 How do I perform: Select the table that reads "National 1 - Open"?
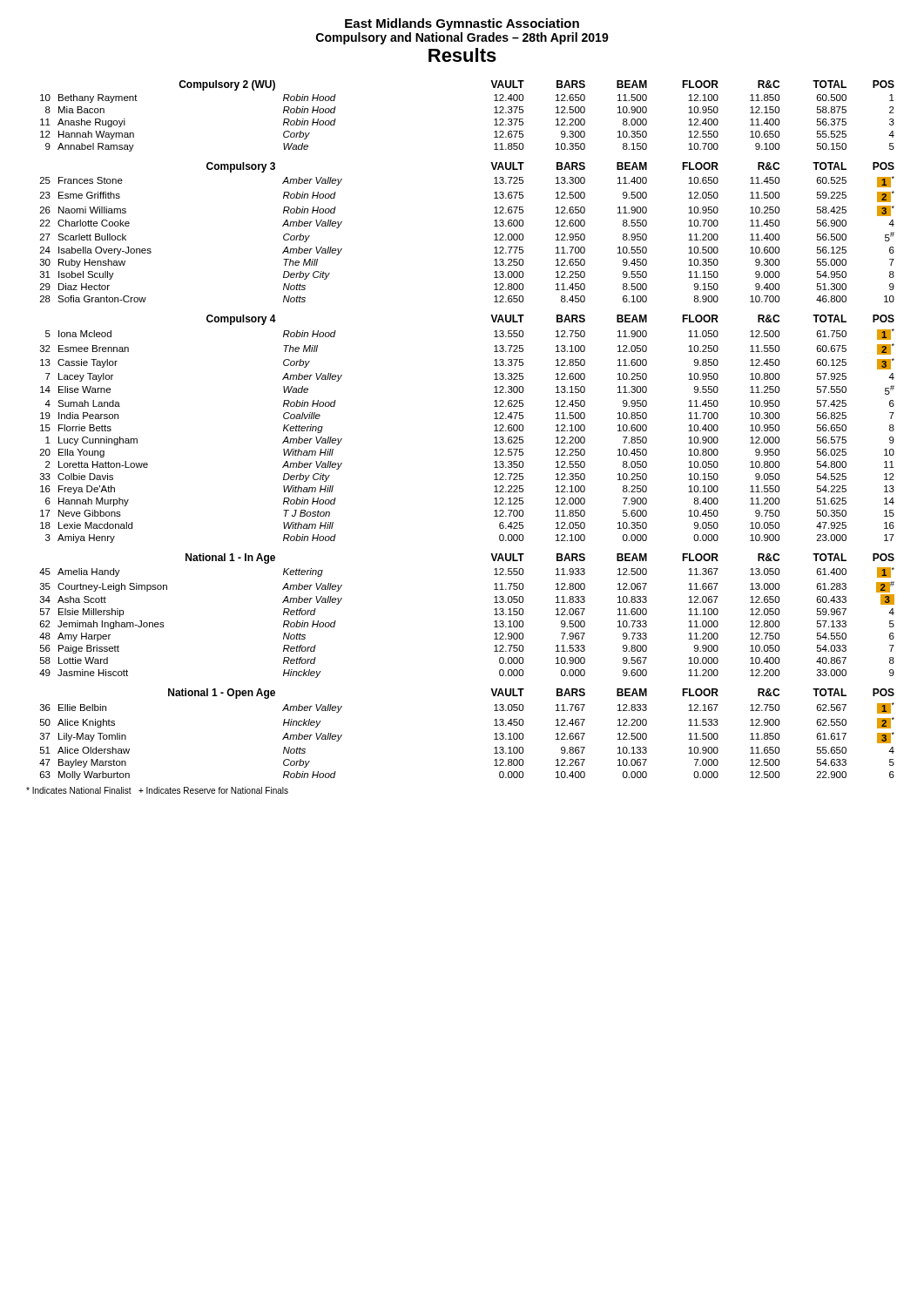click(462, 732)
